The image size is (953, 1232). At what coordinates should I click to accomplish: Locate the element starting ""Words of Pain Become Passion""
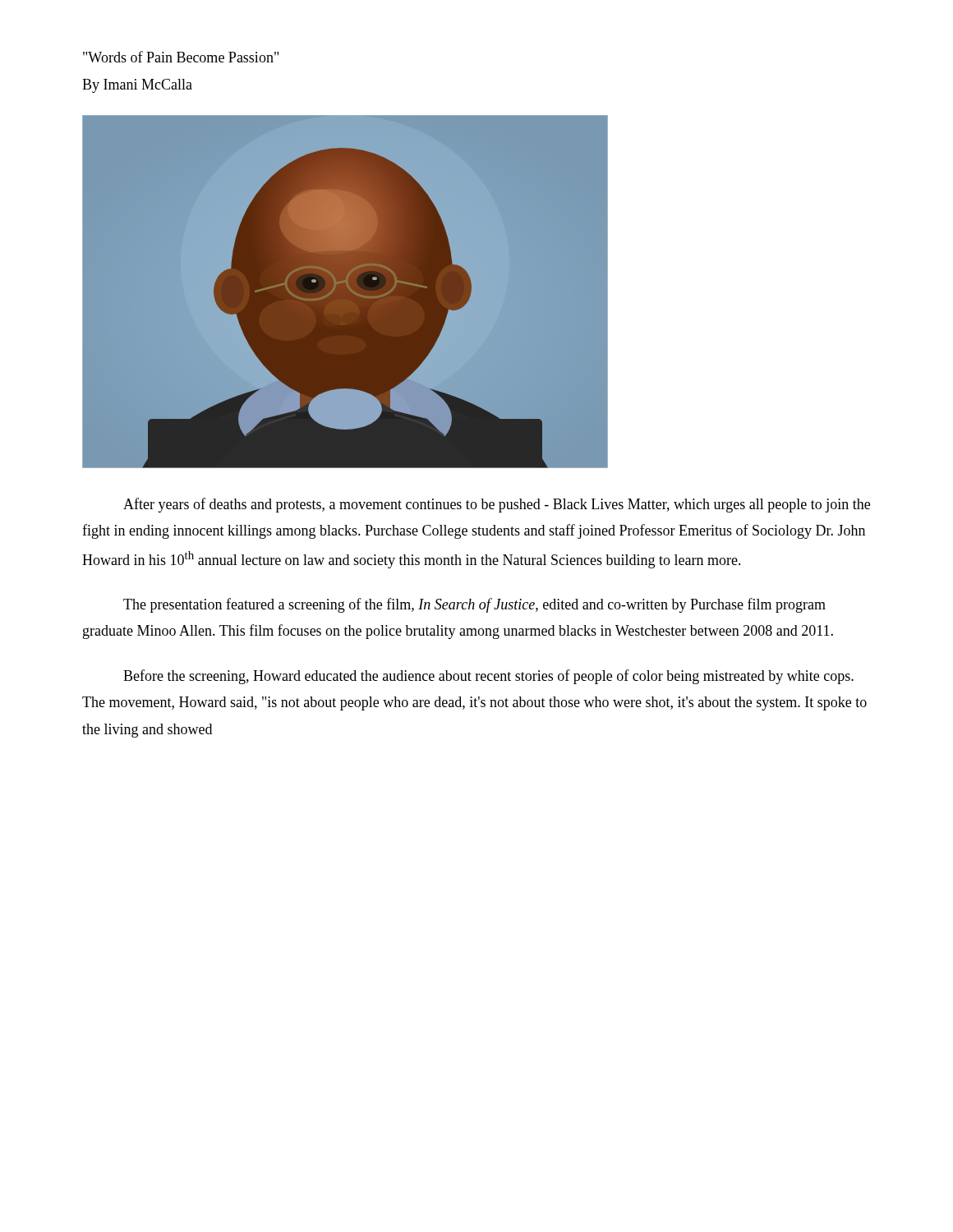[181, 57]
